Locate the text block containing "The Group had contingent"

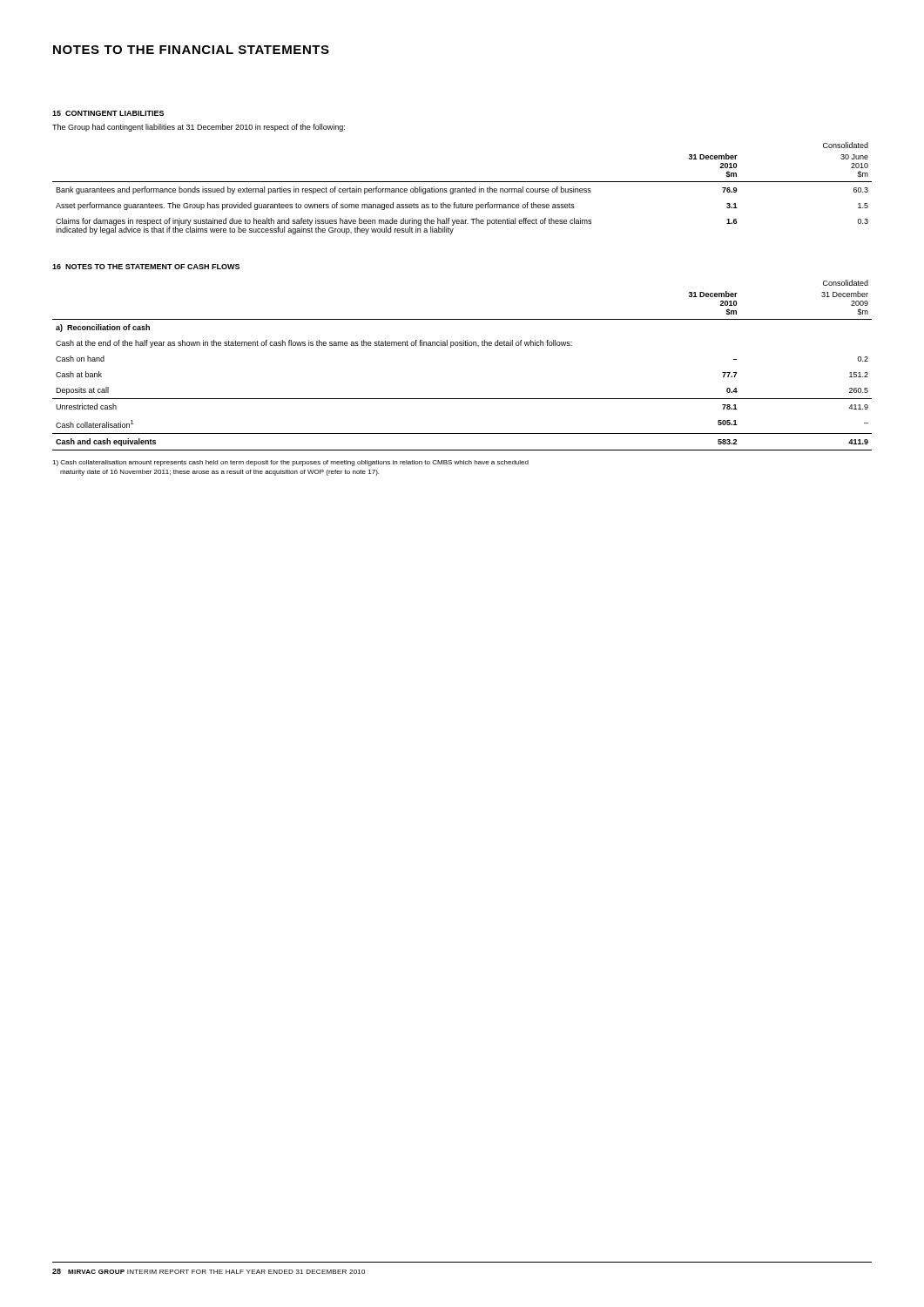pos(199,127)
